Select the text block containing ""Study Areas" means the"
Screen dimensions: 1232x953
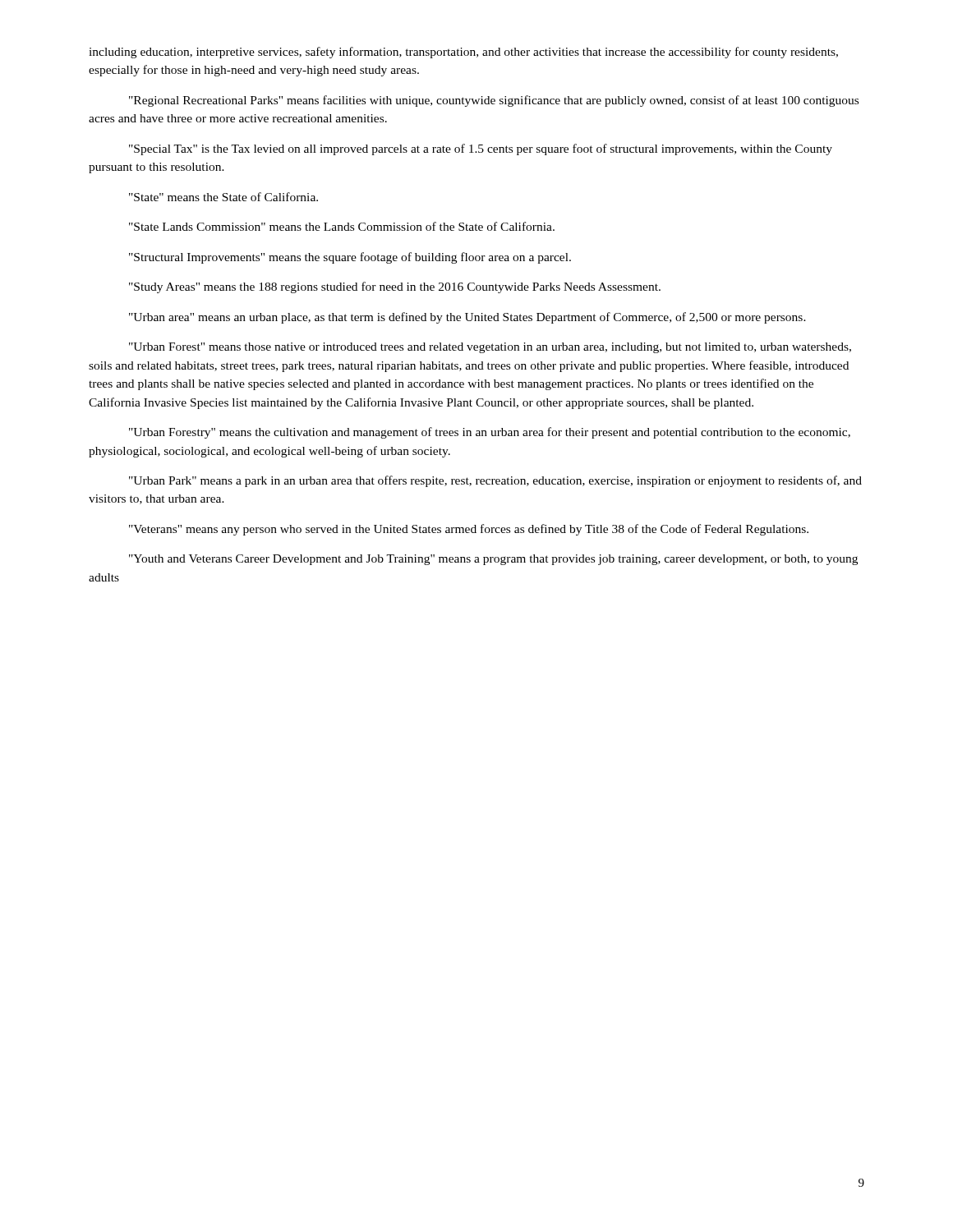pyautogui.click(x=476, y=287)
